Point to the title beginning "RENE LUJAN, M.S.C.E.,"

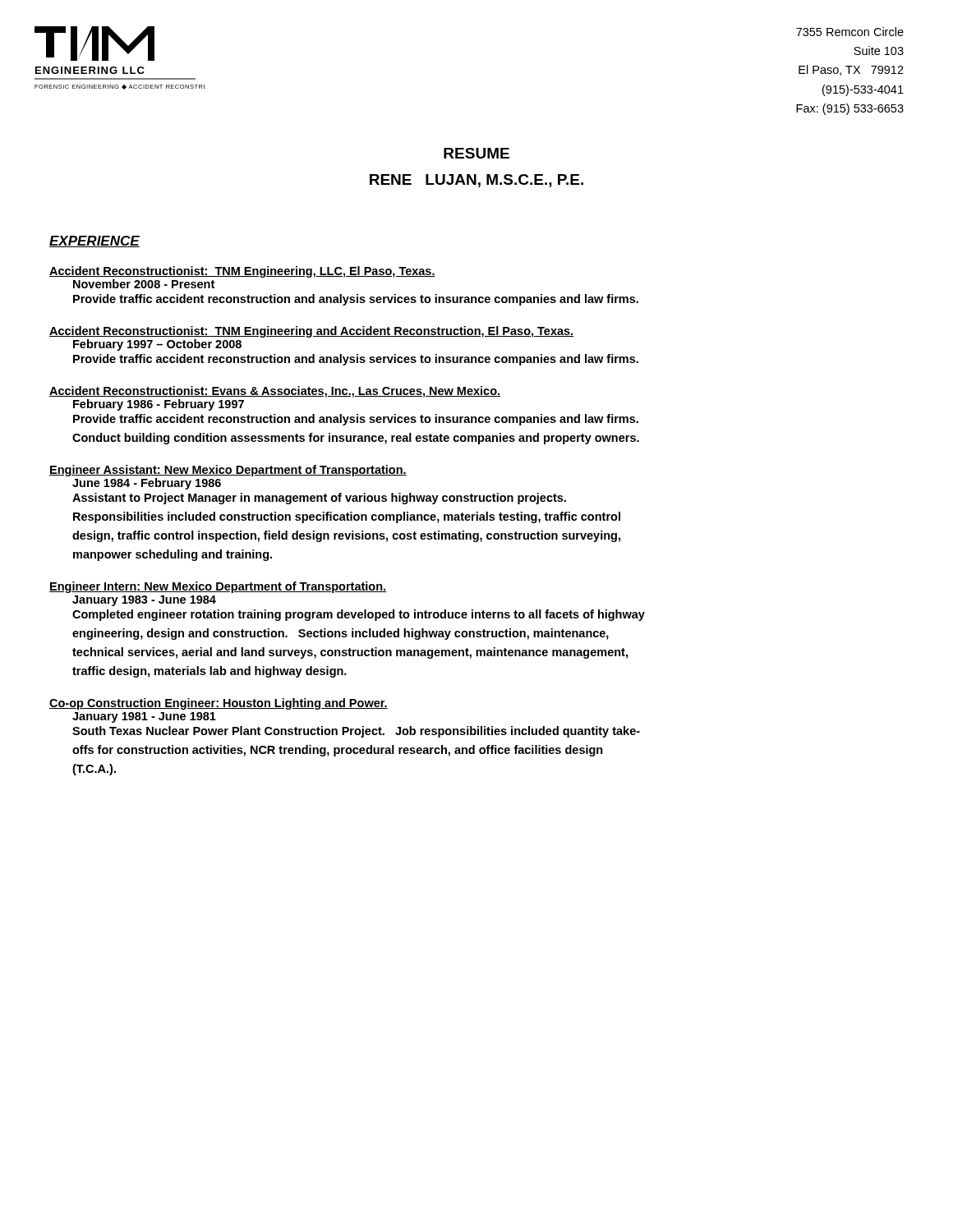tap(476, 179)
